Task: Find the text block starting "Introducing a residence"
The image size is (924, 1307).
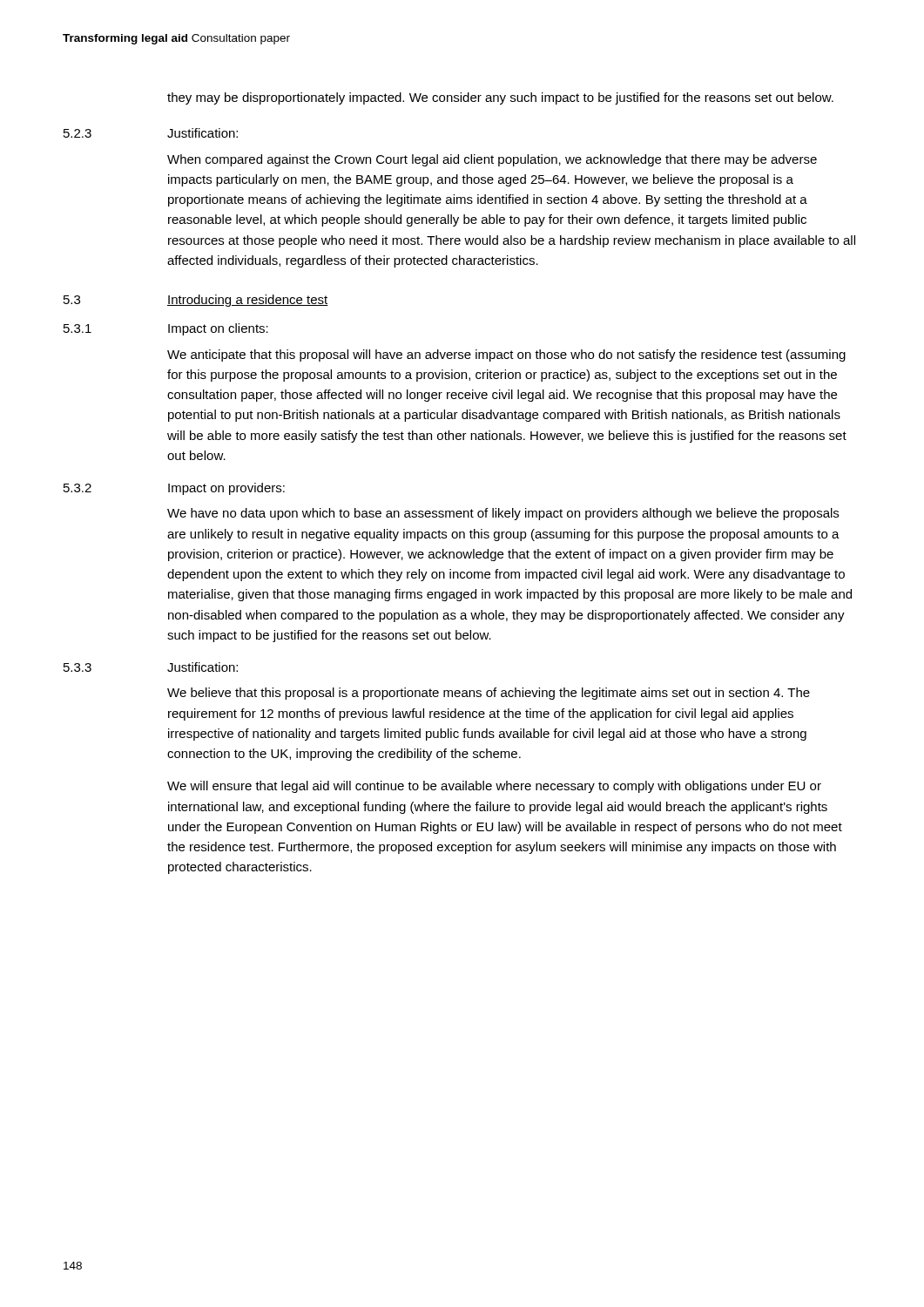Action: click(247, 299)
